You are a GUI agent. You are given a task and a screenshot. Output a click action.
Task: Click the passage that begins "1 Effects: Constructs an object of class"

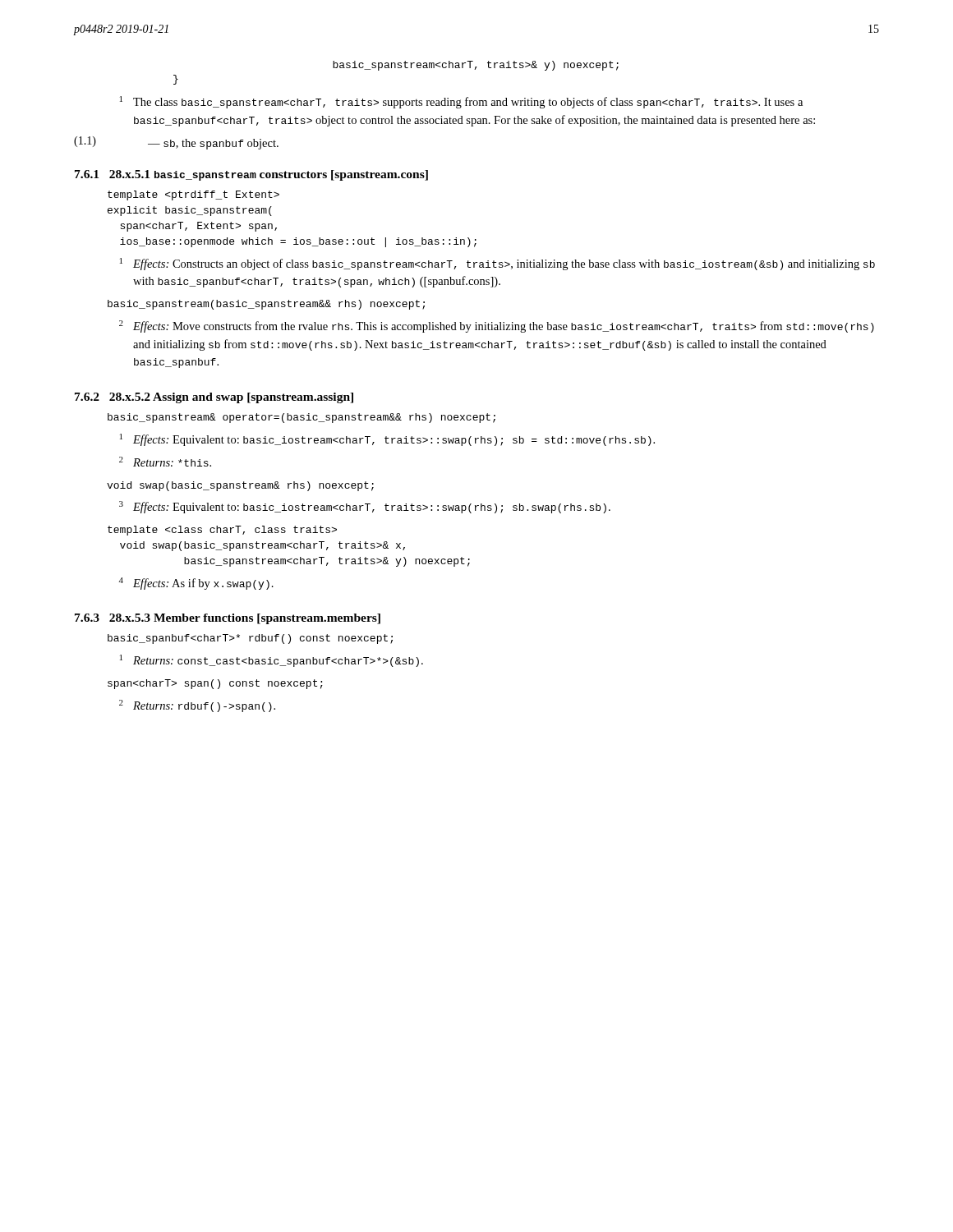(x=476, y=273)
